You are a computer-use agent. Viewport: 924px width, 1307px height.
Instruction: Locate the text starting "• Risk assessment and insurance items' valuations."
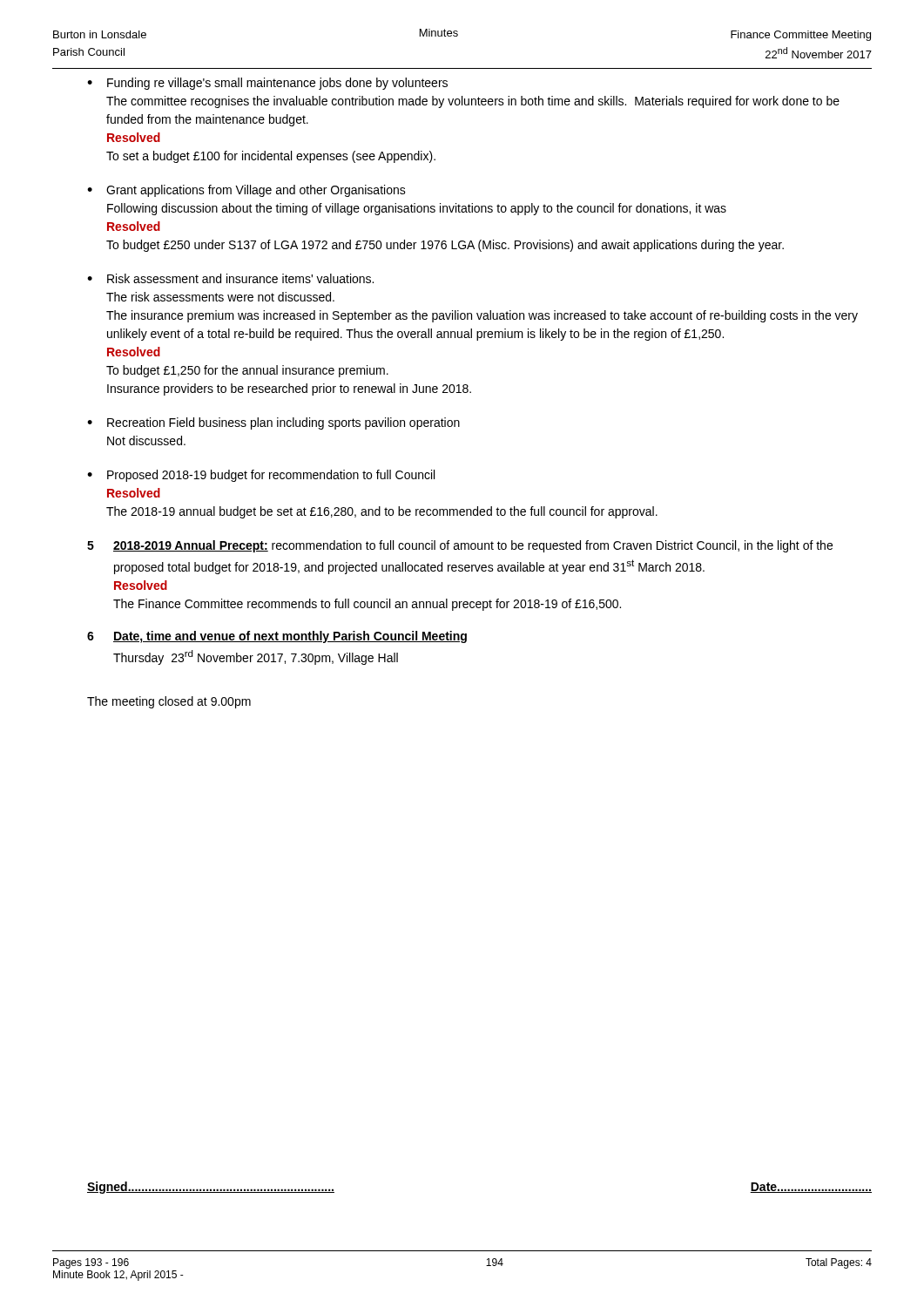479,334
